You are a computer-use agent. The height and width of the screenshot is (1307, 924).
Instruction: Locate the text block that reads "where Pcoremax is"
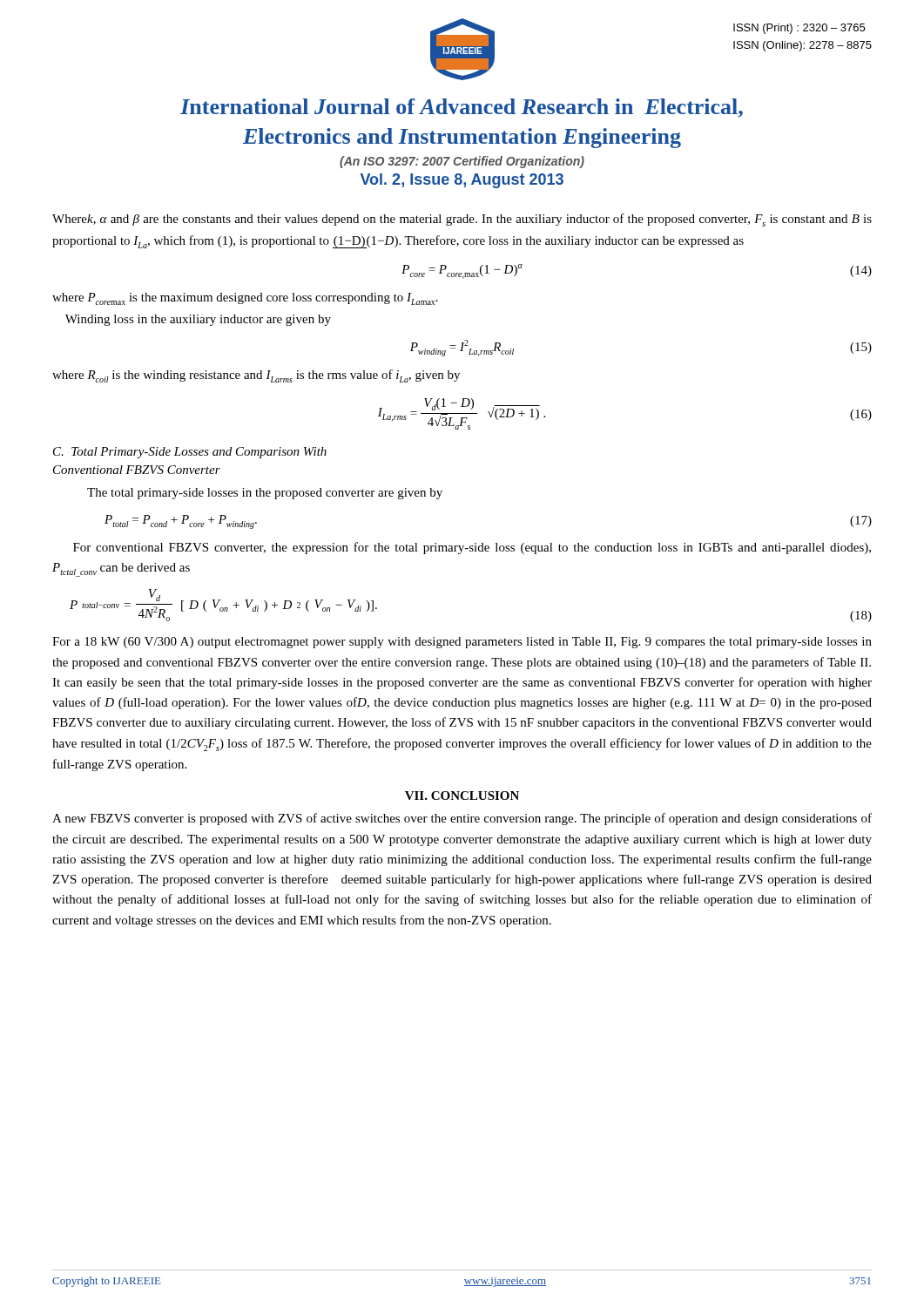245,308
